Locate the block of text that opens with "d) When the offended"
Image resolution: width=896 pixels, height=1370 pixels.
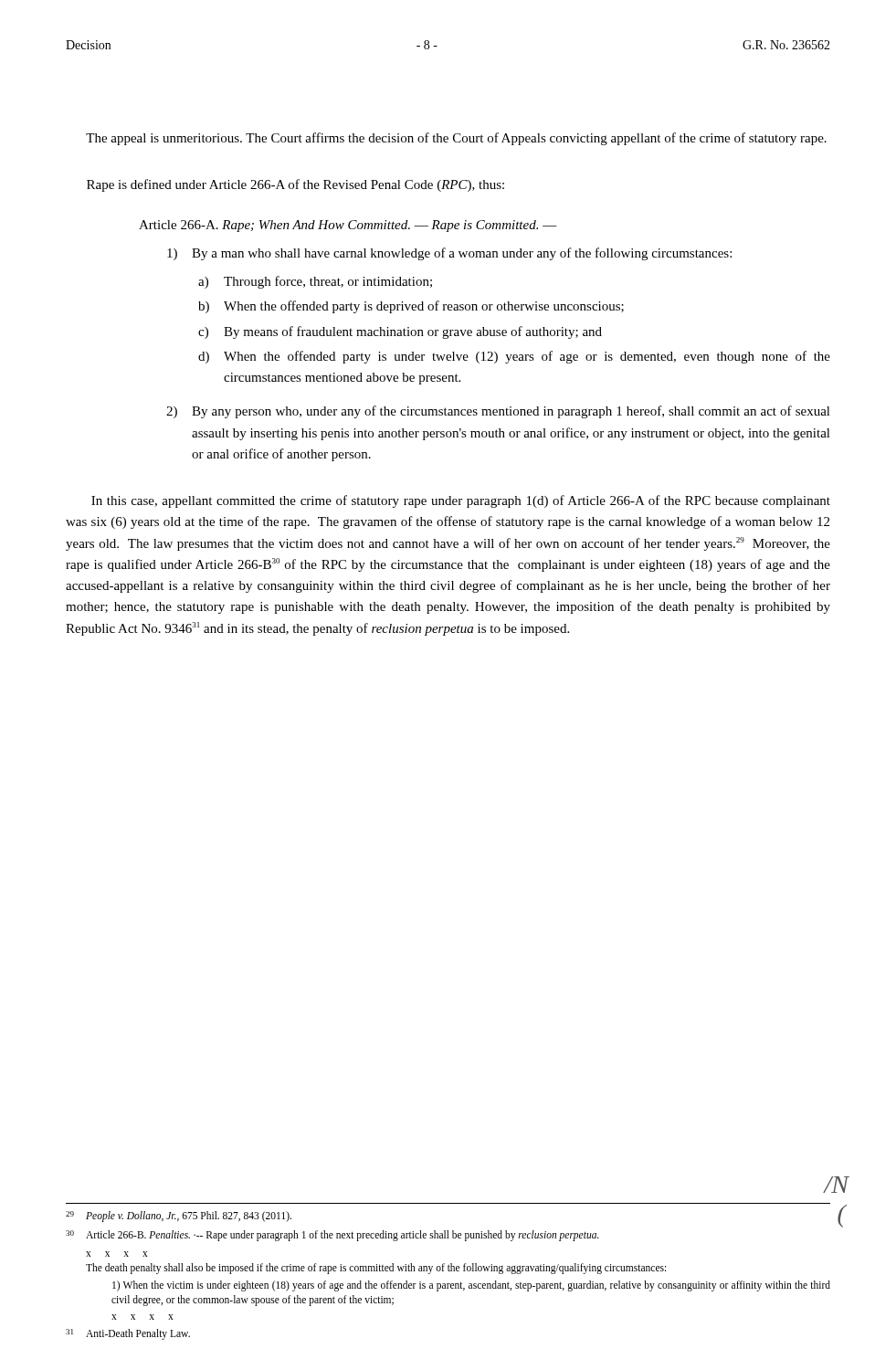pyautogui.click(x=514, y=367)
